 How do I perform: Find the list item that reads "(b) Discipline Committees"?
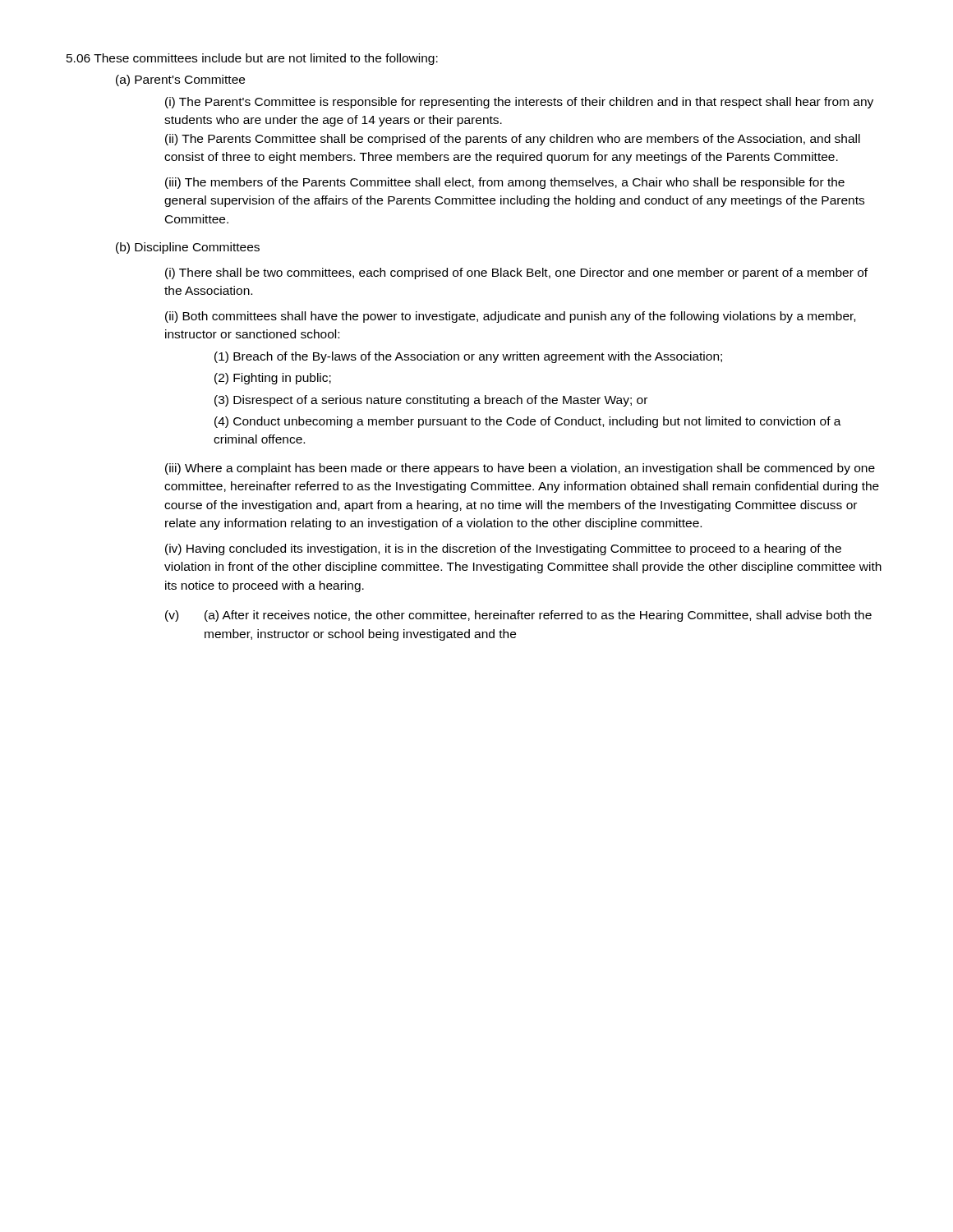(x=188, y=247)
